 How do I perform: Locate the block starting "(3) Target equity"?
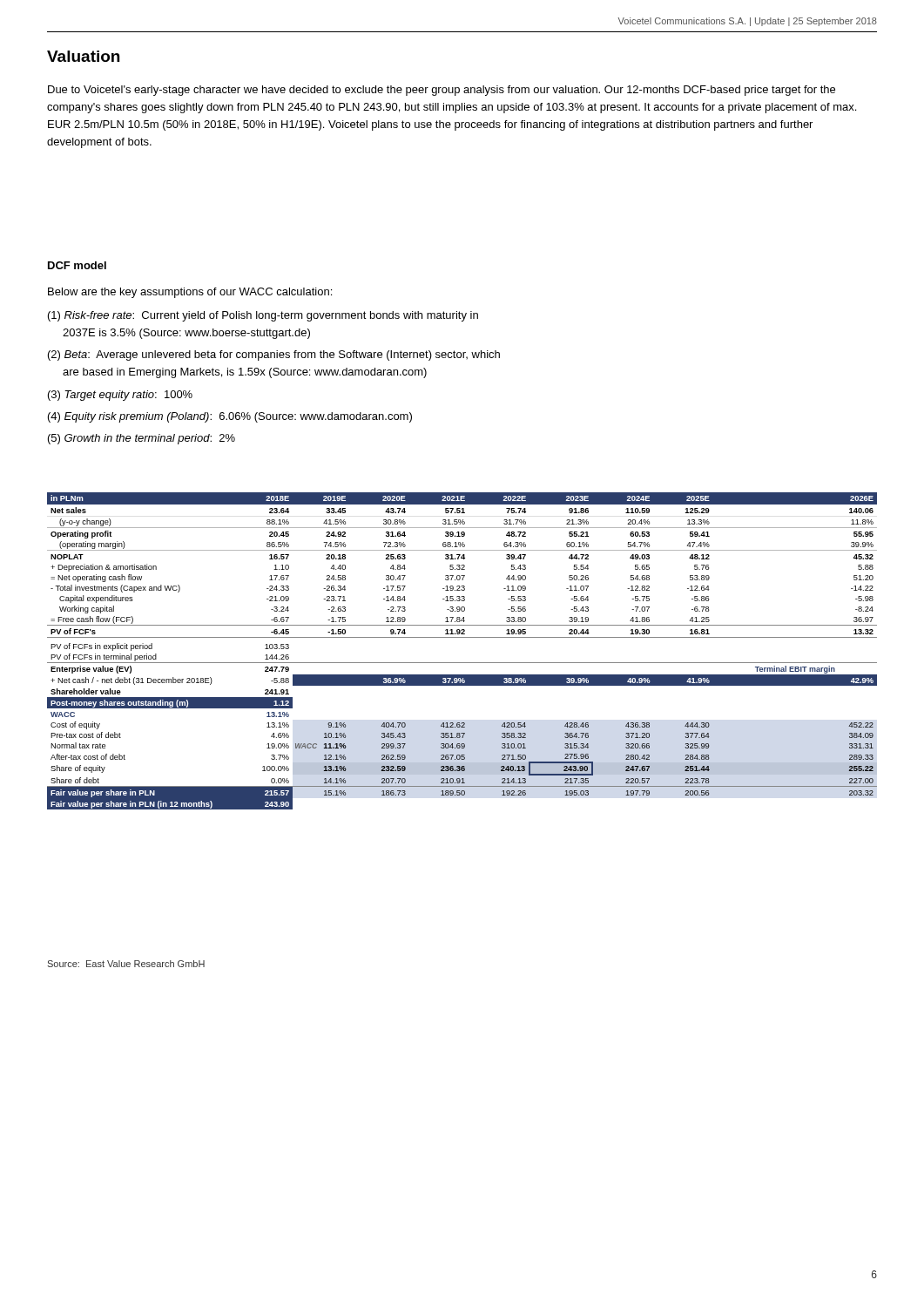(120, 394)
